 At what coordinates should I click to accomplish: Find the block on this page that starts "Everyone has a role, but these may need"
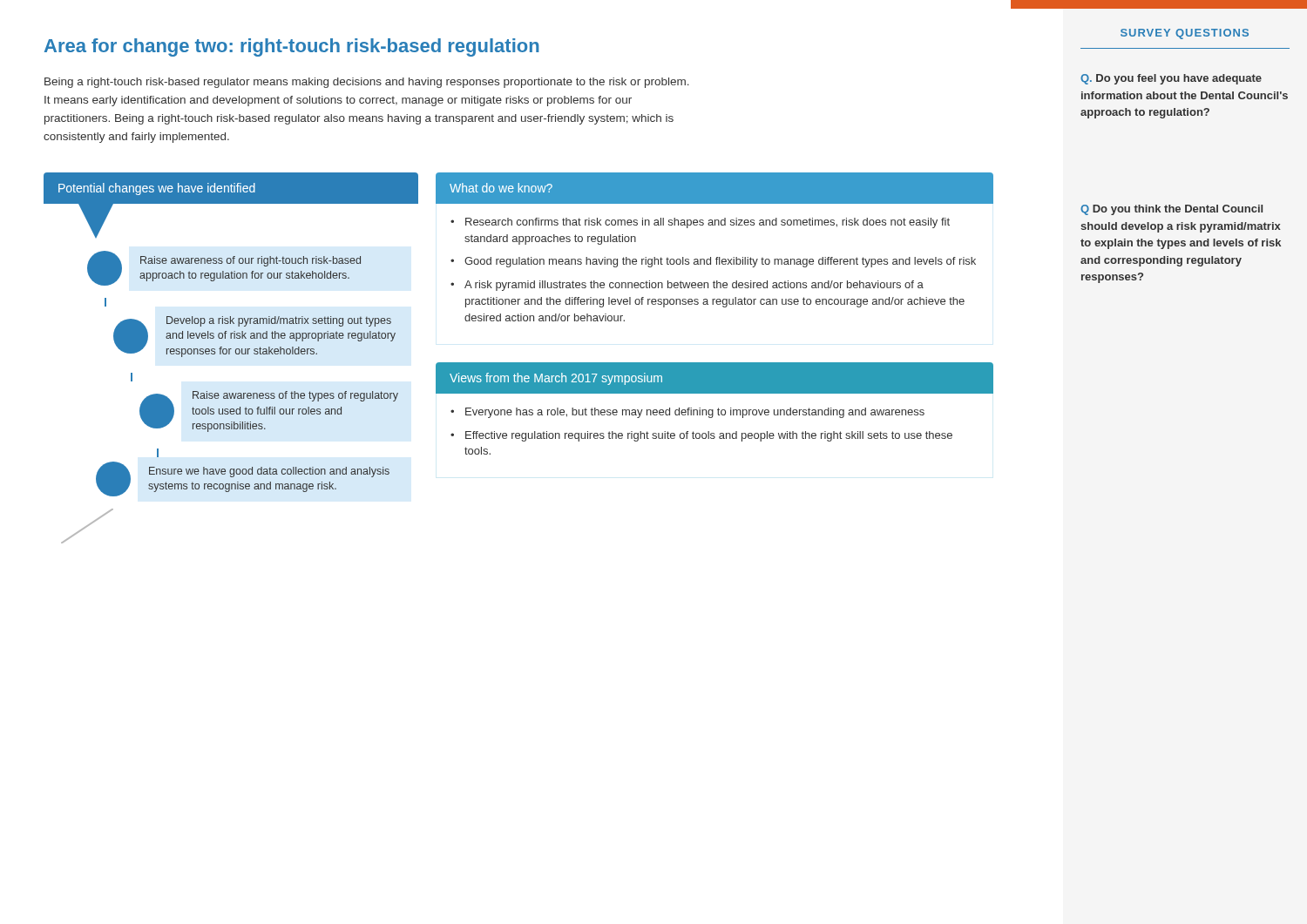tap(695, 411)
